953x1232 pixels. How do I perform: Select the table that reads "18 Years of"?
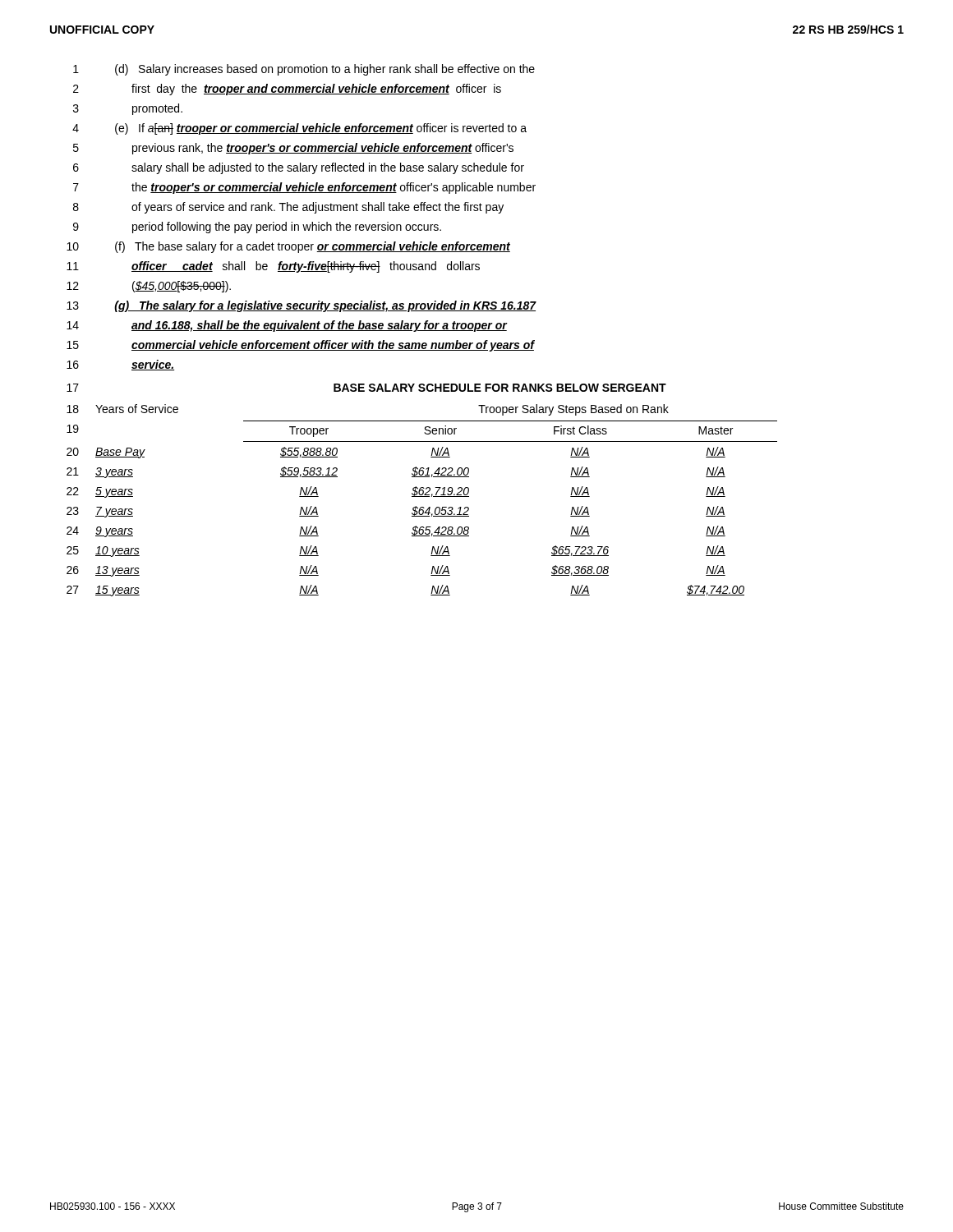click(x=476, y=500)
